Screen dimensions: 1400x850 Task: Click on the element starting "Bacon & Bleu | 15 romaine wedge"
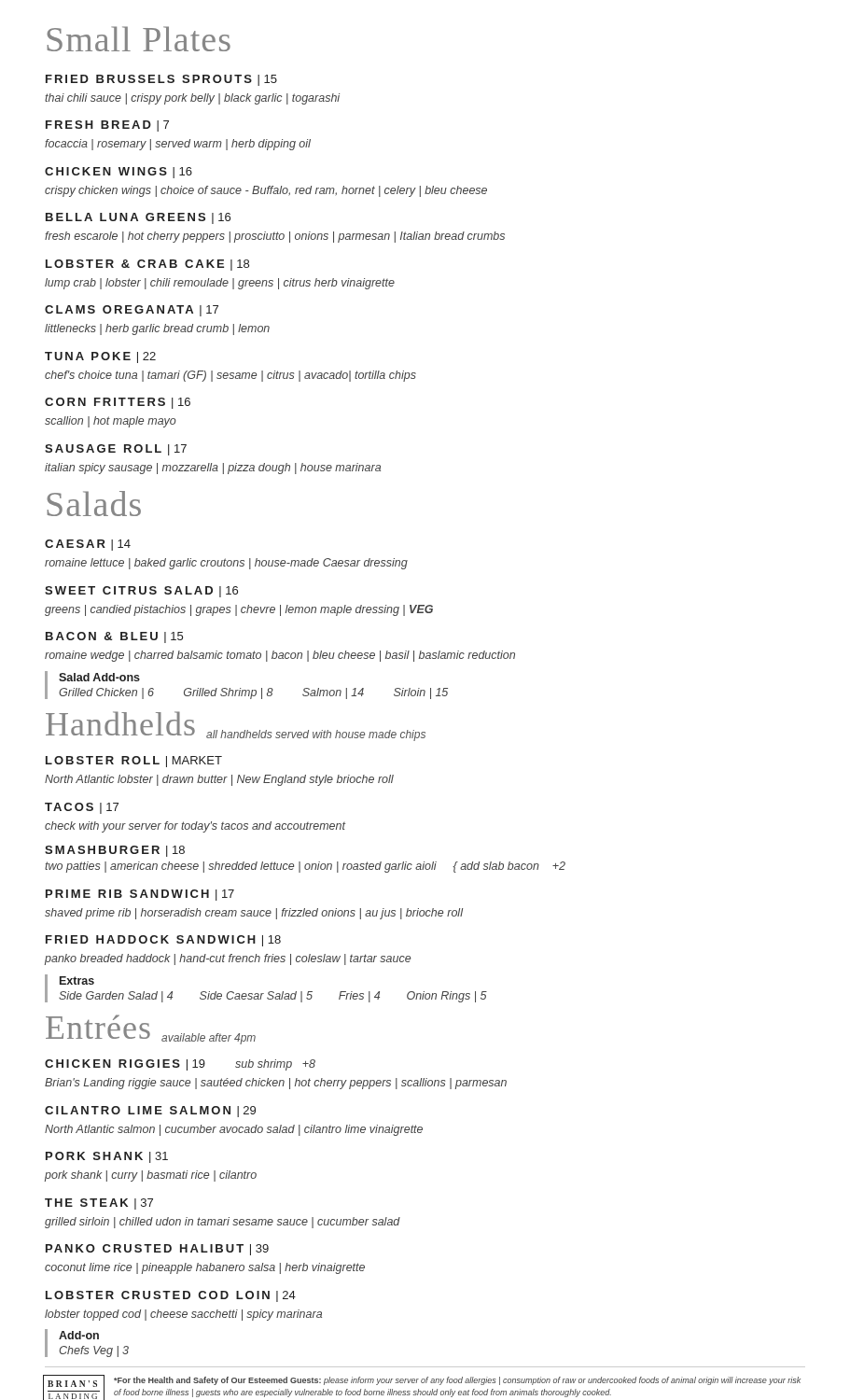[x=425, y=644]
